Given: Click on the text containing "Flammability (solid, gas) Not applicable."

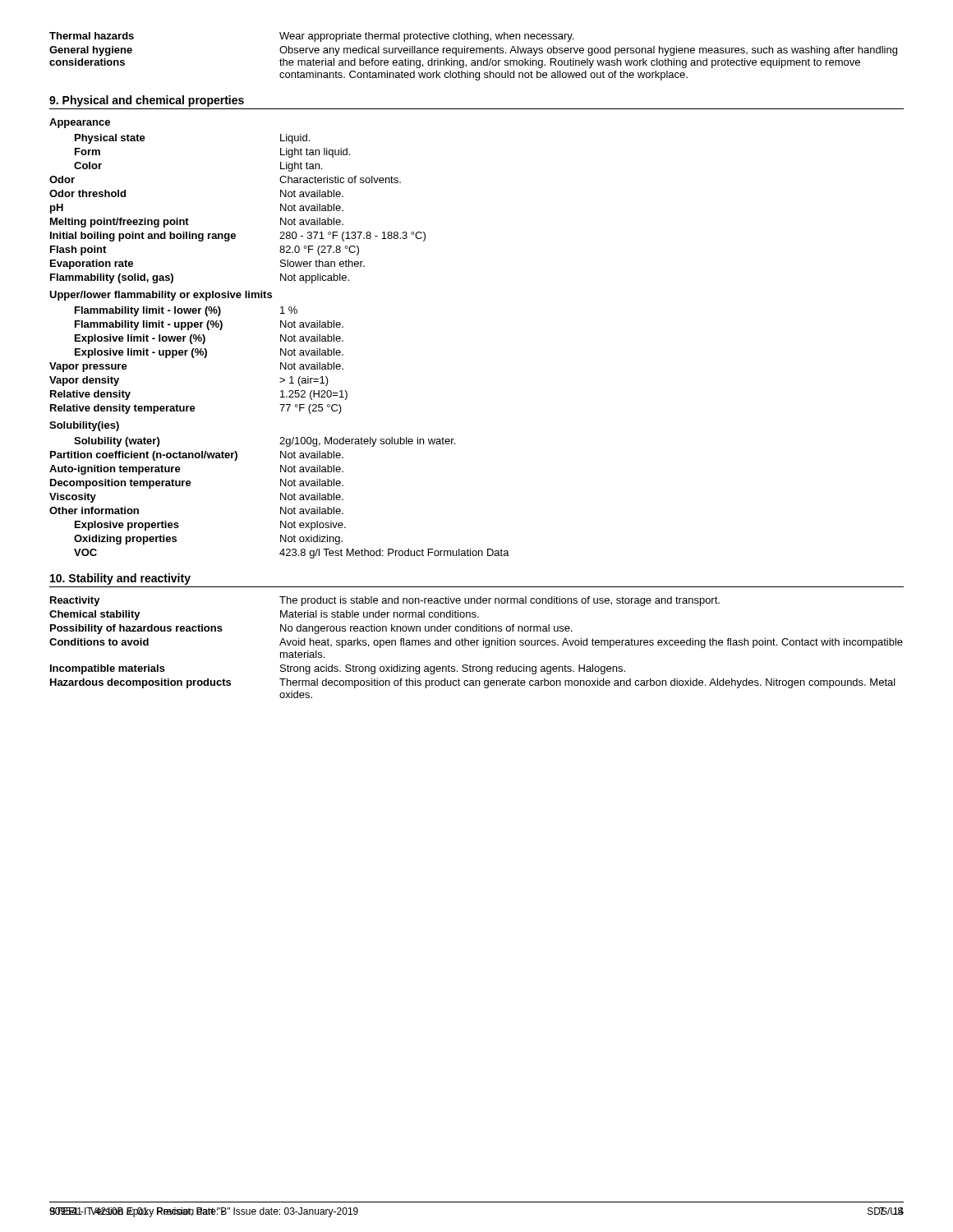Looking at the screenshot, I should 110,278.
